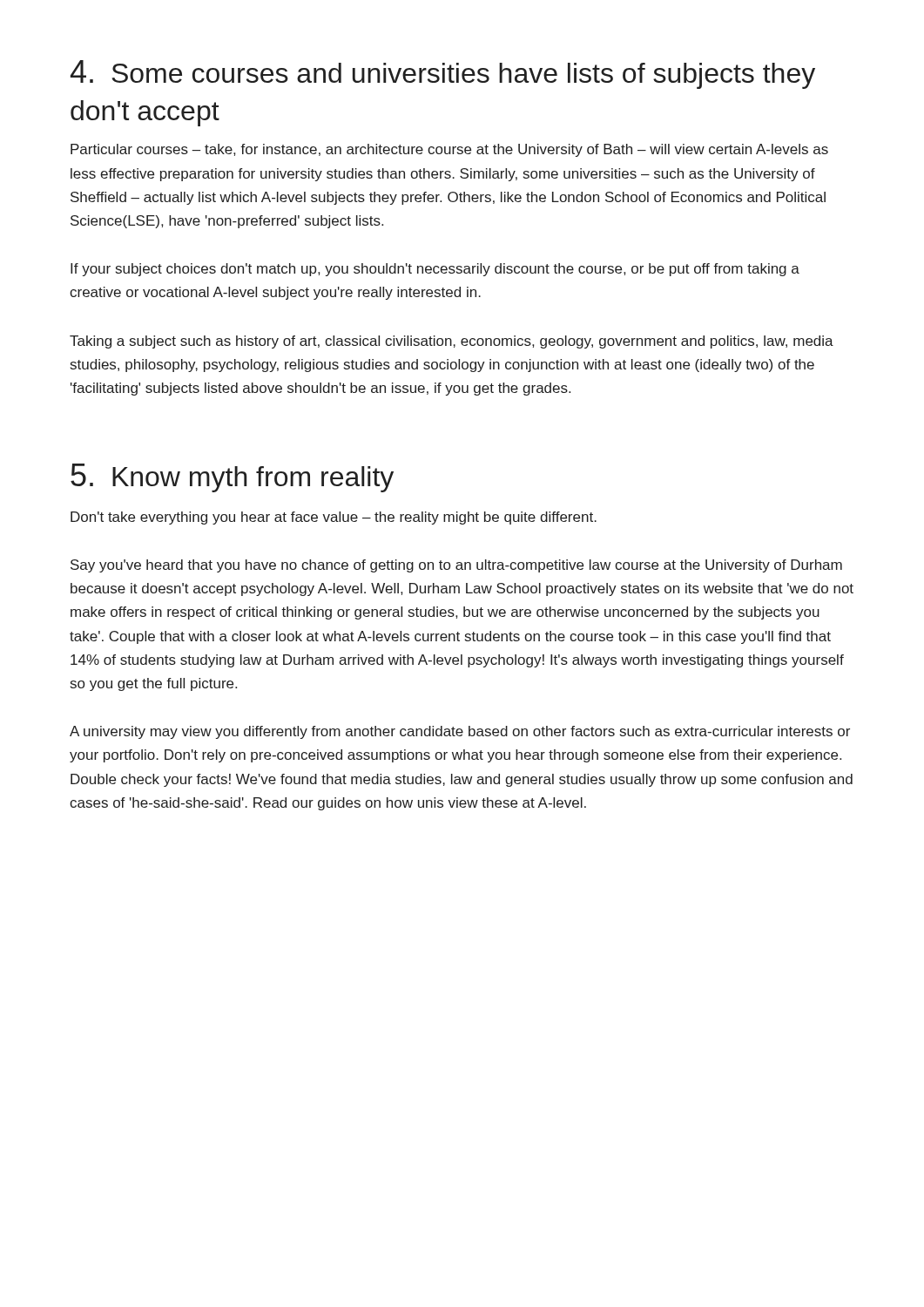924x1307 pixels.
Task: Locate the text block starting "If your subject choices don't"
Action: click(x=434, y=281)
